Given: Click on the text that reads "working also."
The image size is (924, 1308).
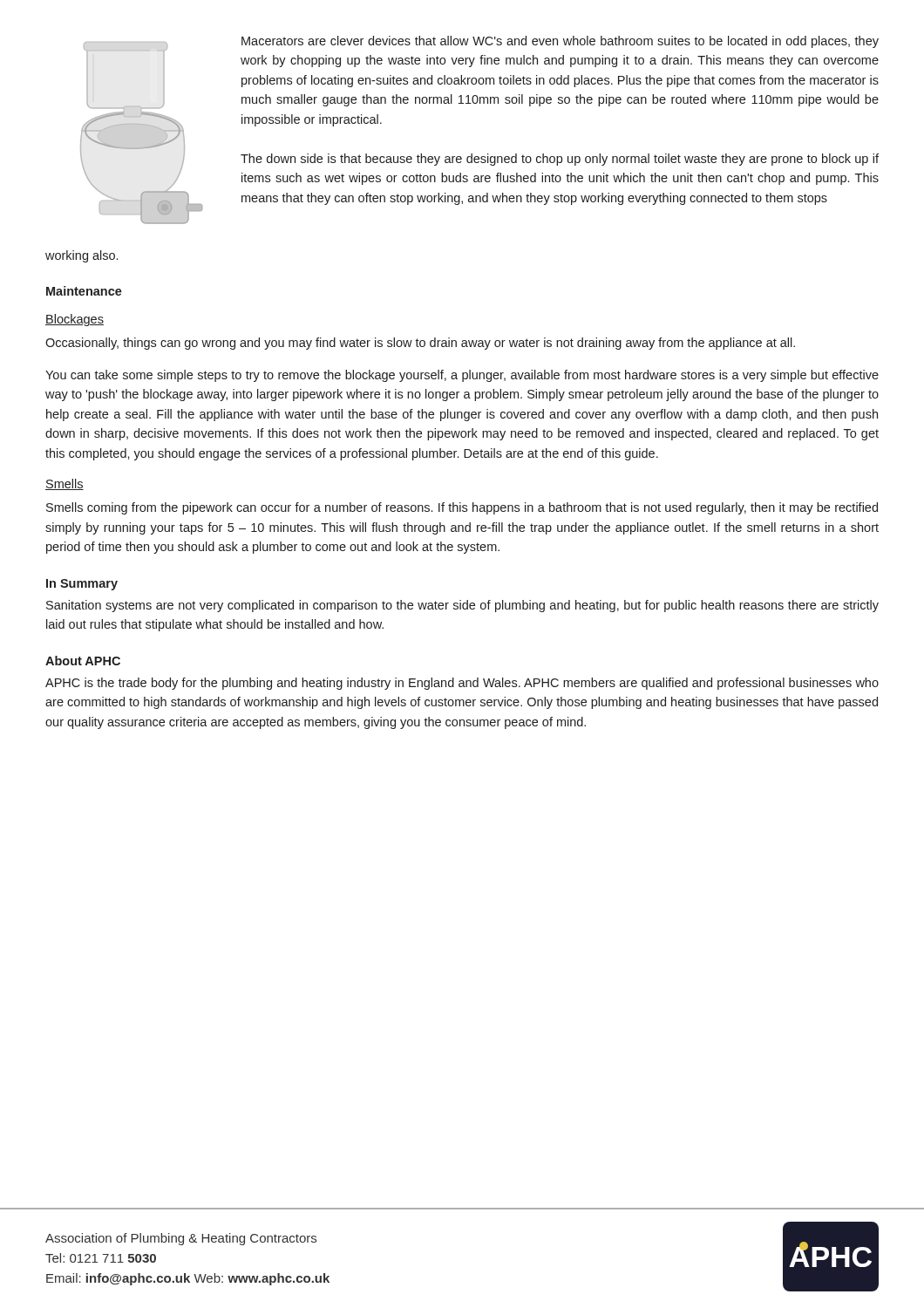Looking at the screenshot, I should (82, 256).
